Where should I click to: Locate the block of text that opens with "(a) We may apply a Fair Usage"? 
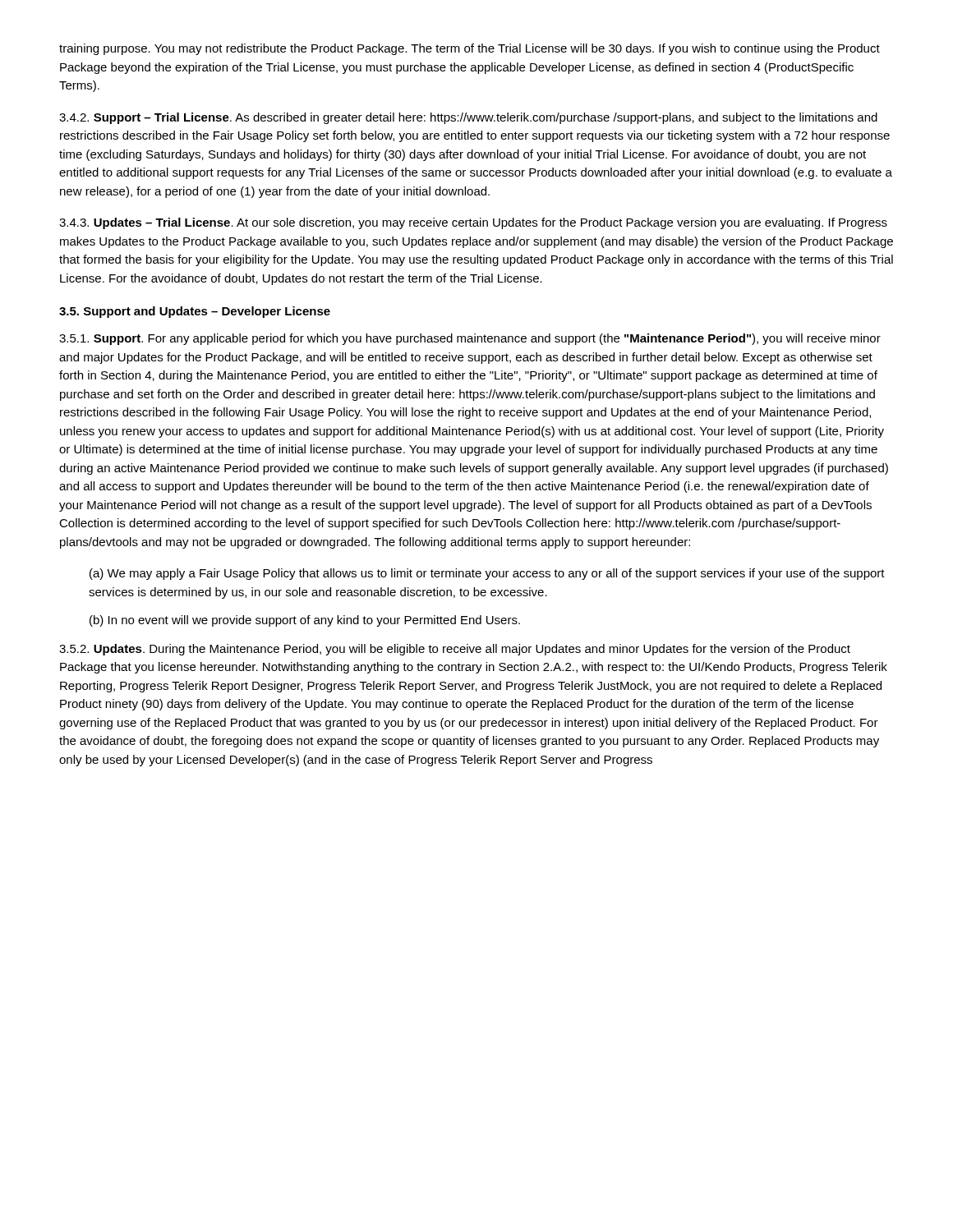pyautogui.click(x=487, y=582)
